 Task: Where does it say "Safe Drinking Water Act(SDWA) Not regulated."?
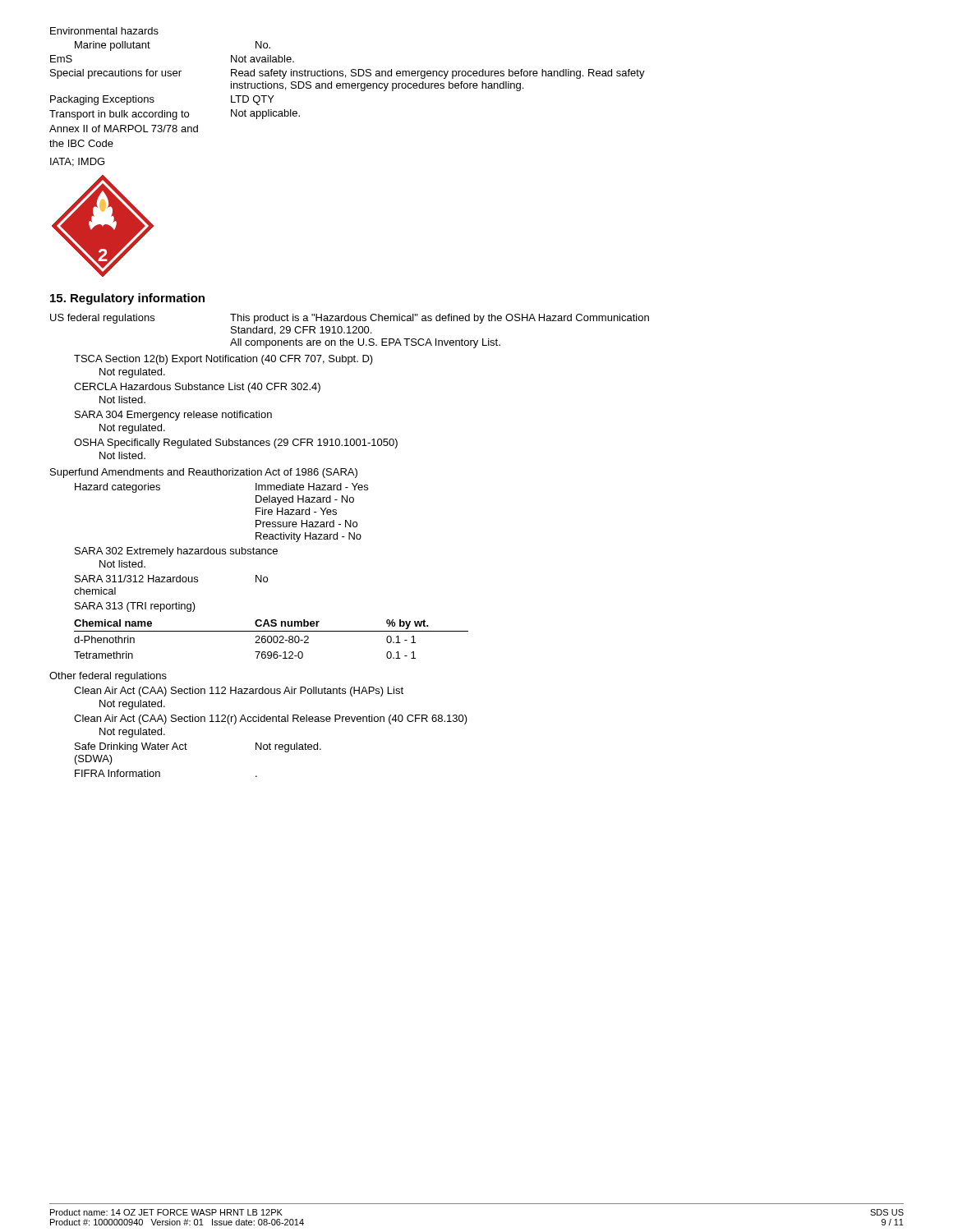point(186,752)
